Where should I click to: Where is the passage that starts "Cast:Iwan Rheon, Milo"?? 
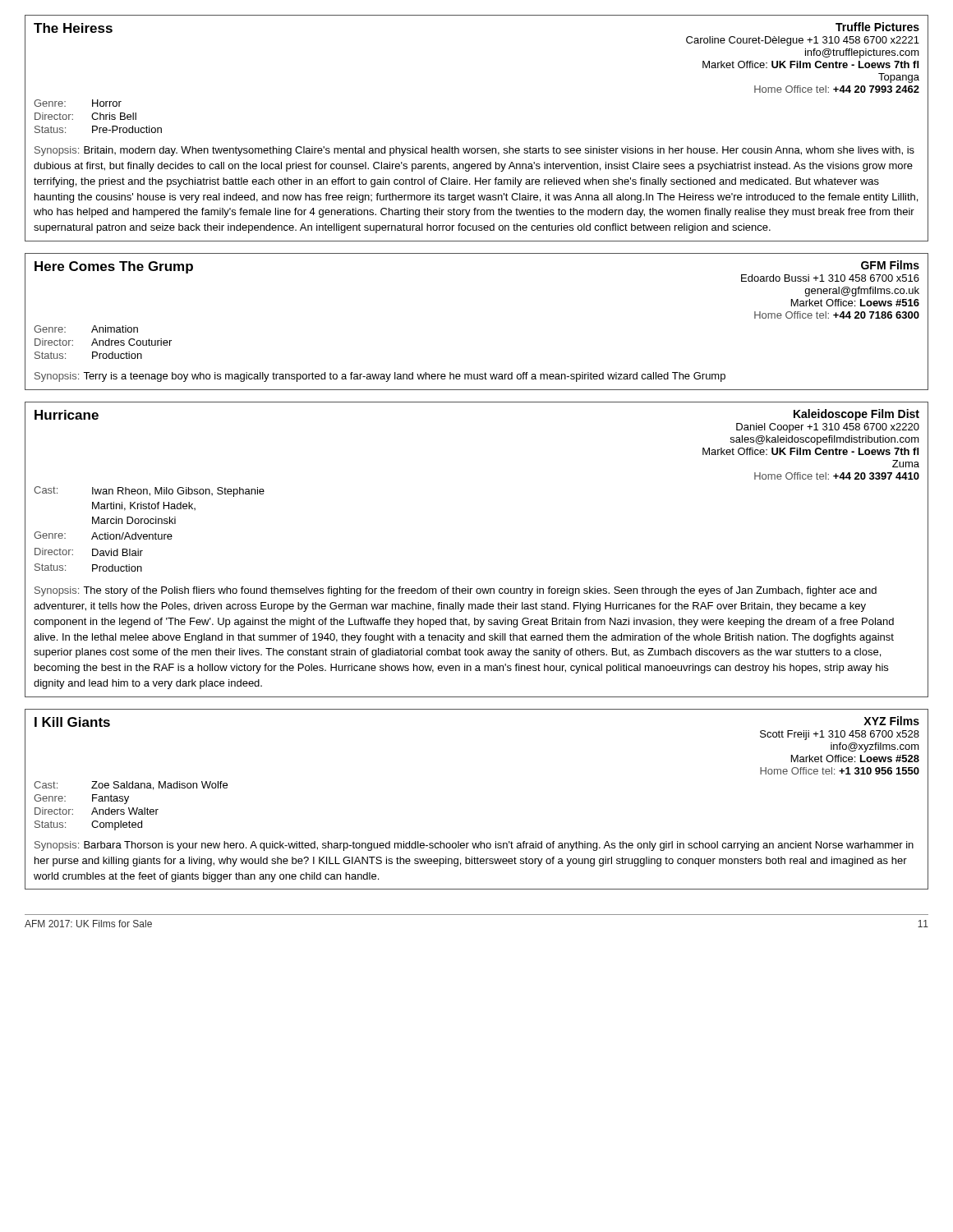pyautogui.click(x=165, y=530)
